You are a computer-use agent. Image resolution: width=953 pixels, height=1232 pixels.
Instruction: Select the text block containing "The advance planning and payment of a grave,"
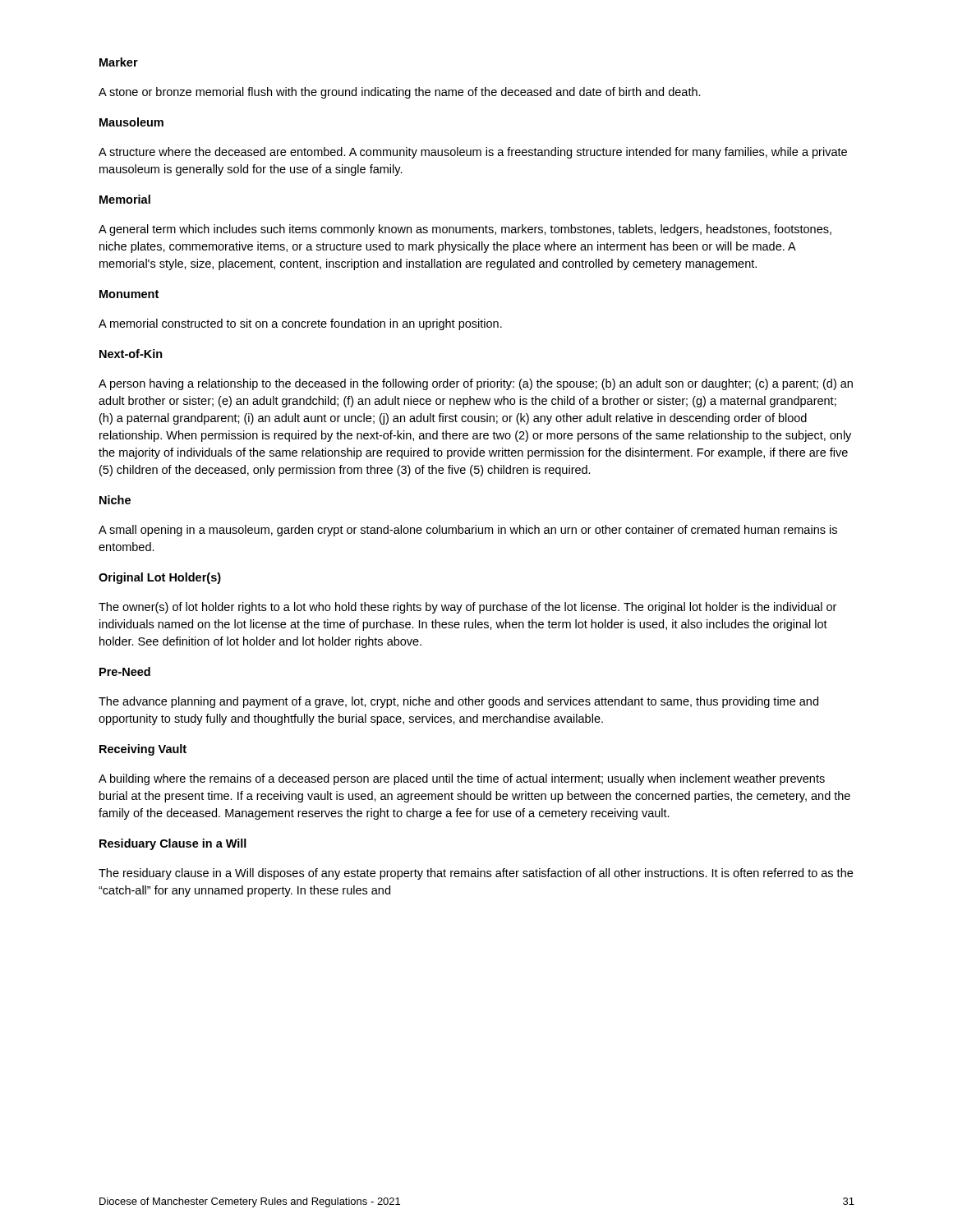pos(476,711)
